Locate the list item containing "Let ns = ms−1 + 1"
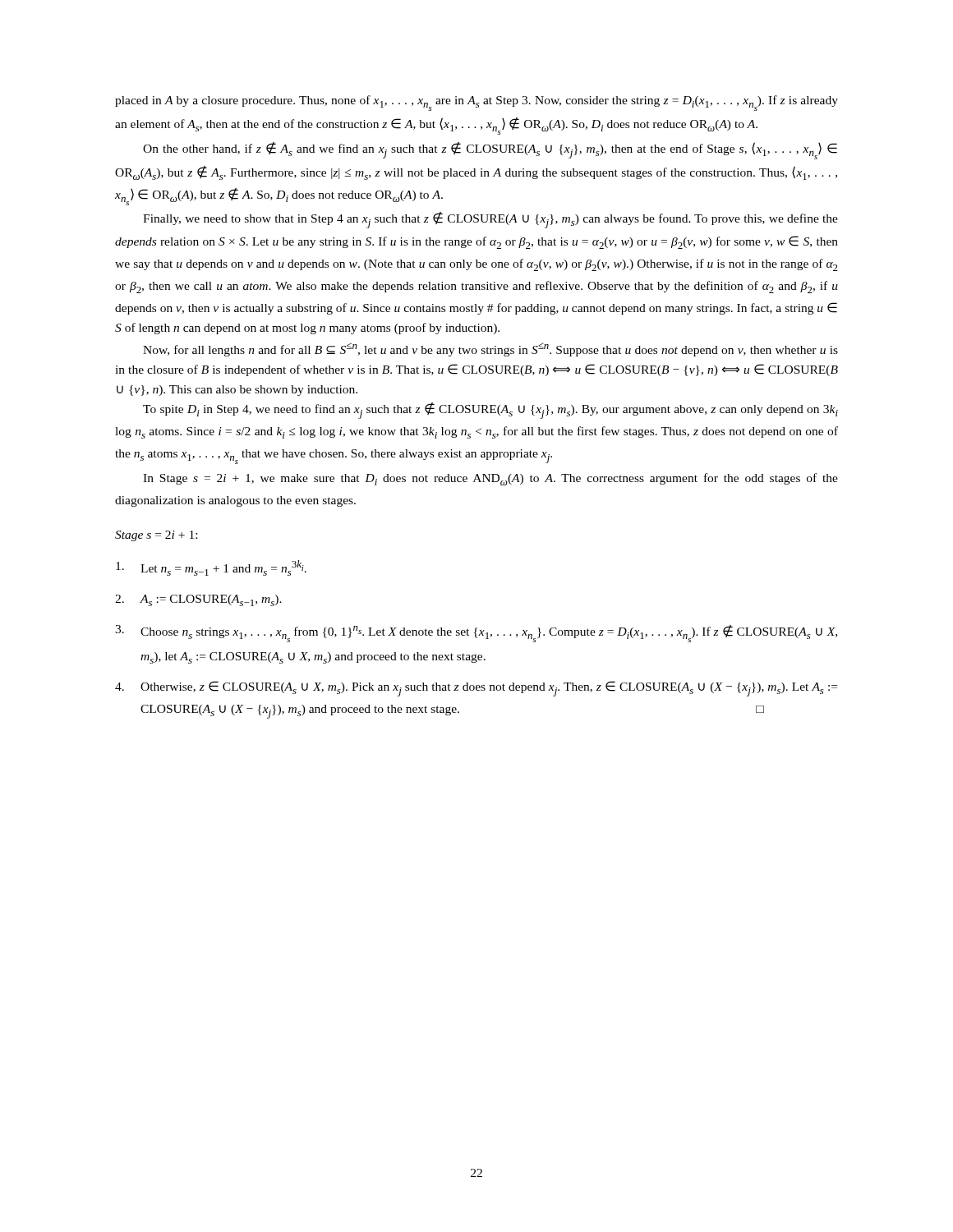This screenshot has height=1232, width=953. click(211, 568)
